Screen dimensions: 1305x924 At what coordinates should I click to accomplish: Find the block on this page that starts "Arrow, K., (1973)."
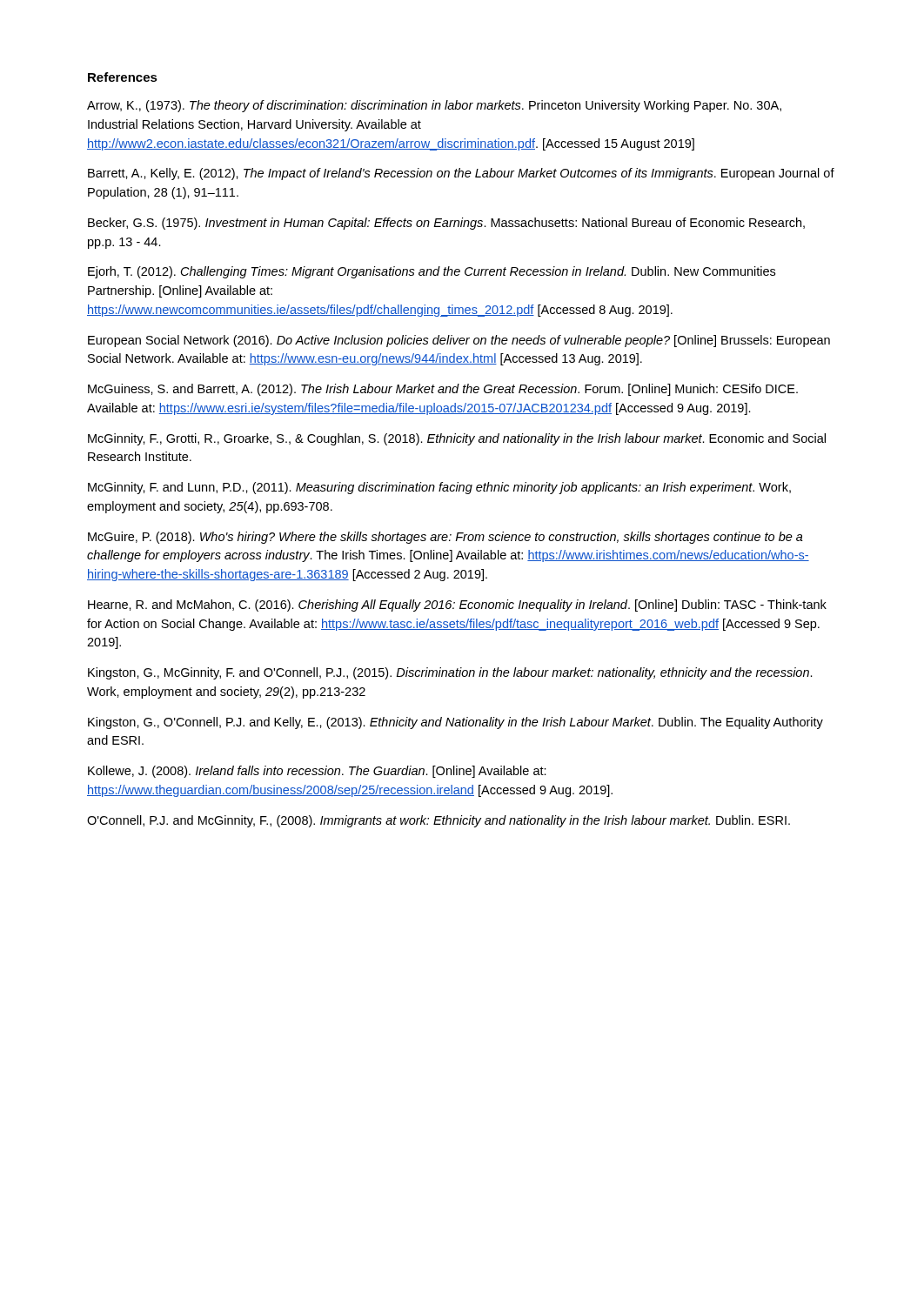click(434, 106)
